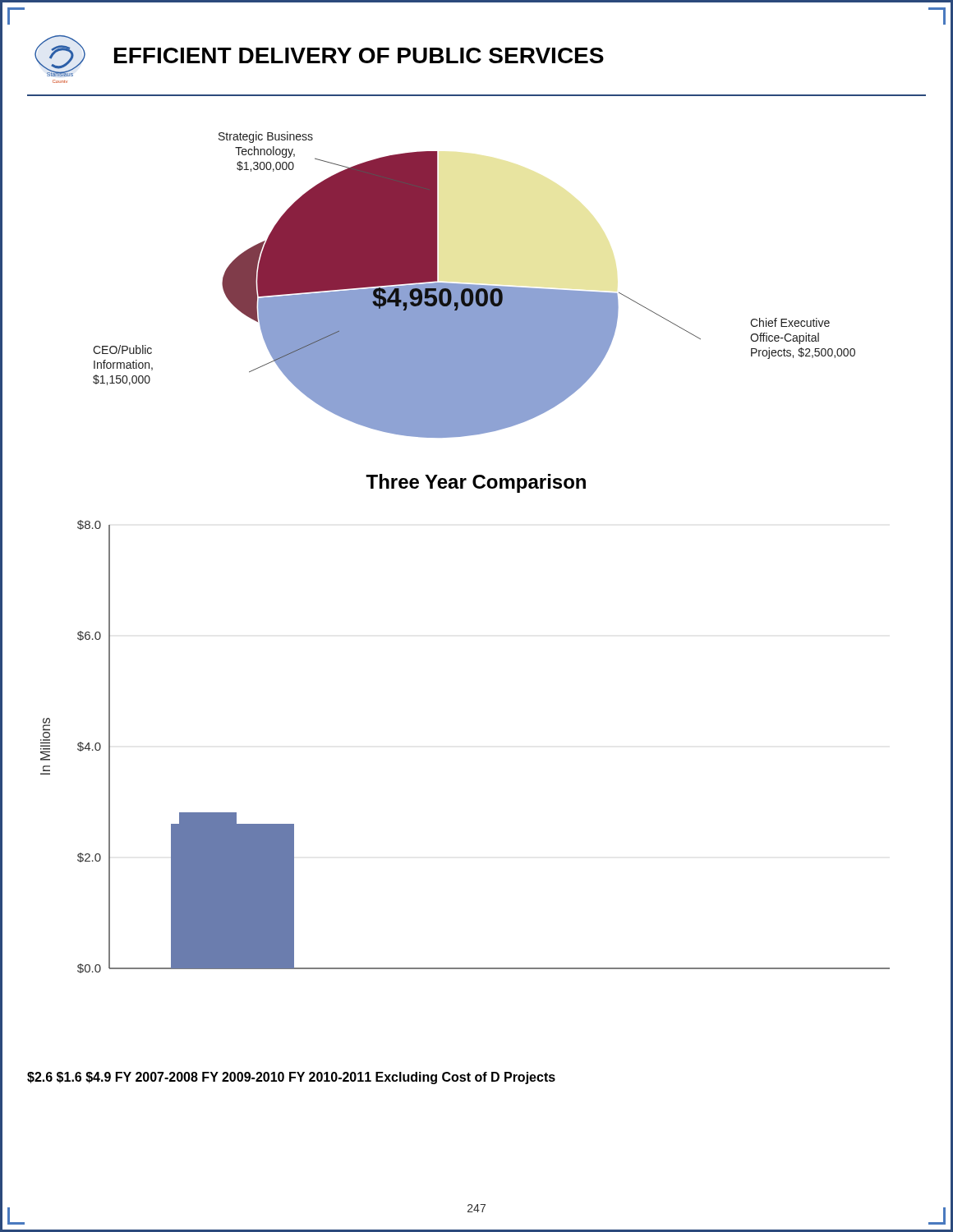
Task: Locate the logo
Action: click(x=64, y=56)
